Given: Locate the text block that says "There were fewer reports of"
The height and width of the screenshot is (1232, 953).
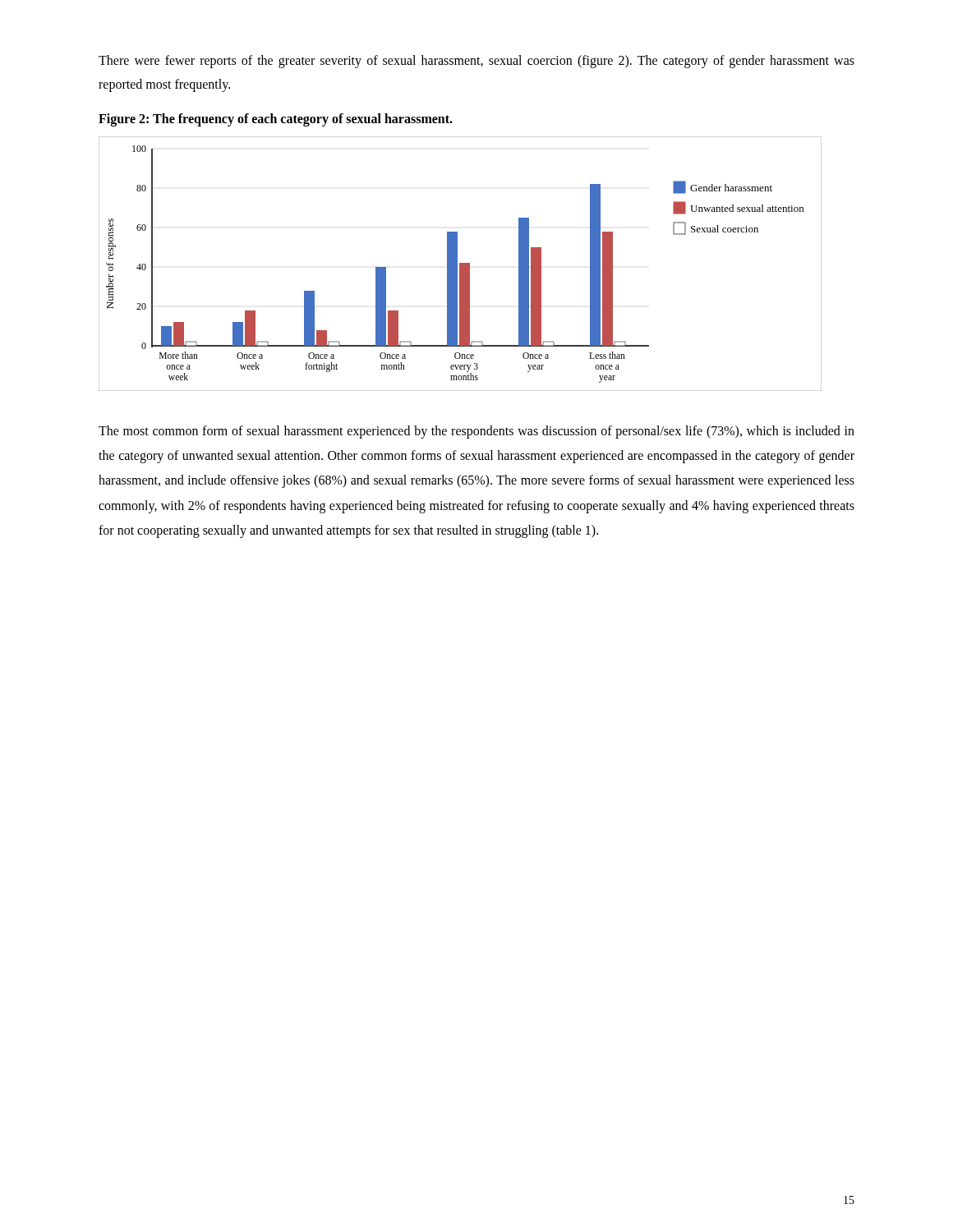Looking at the screenshot, I should (x=476, y=72).
